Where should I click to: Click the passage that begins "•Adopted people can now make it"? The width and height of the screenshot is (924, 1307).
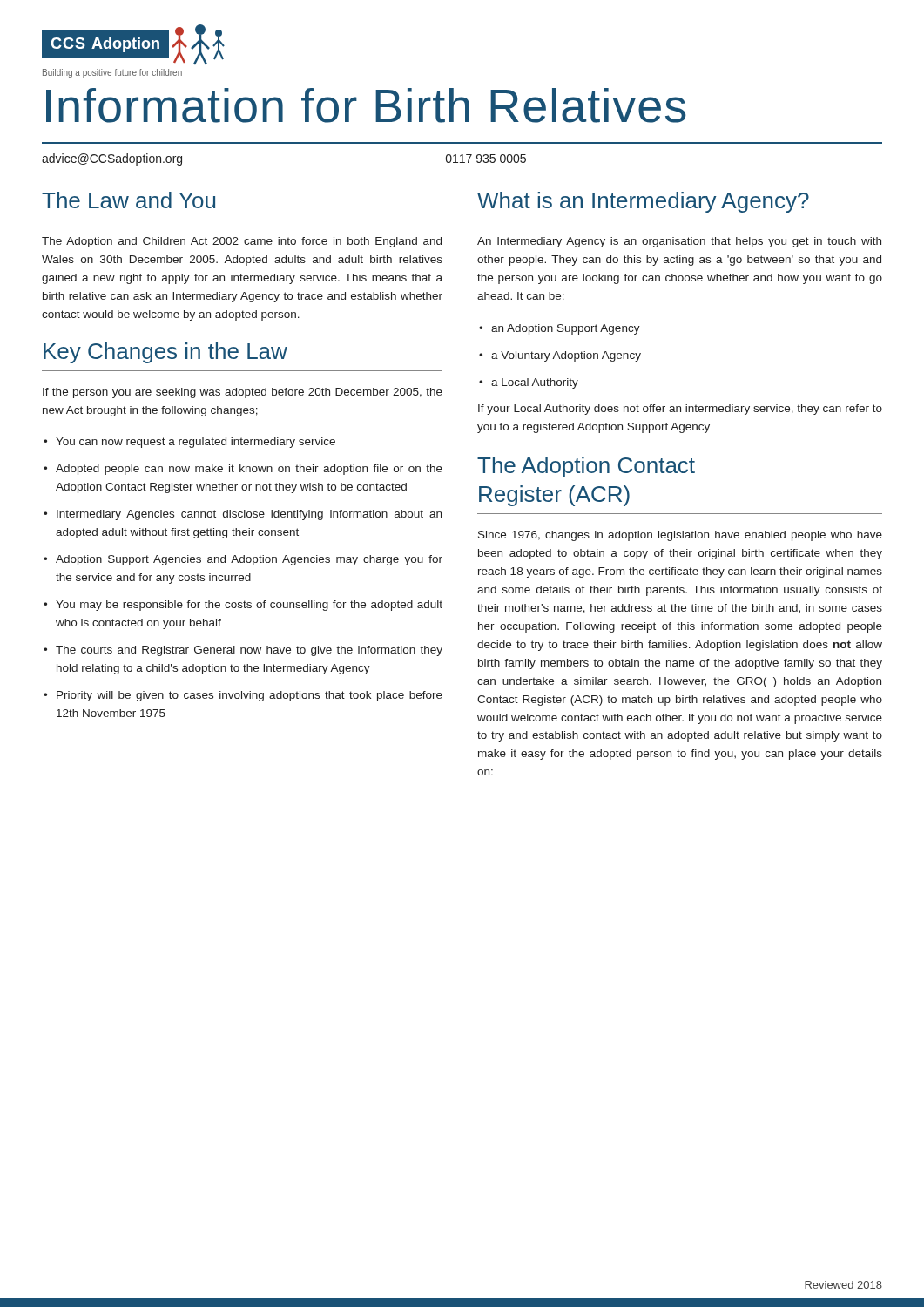242,479
